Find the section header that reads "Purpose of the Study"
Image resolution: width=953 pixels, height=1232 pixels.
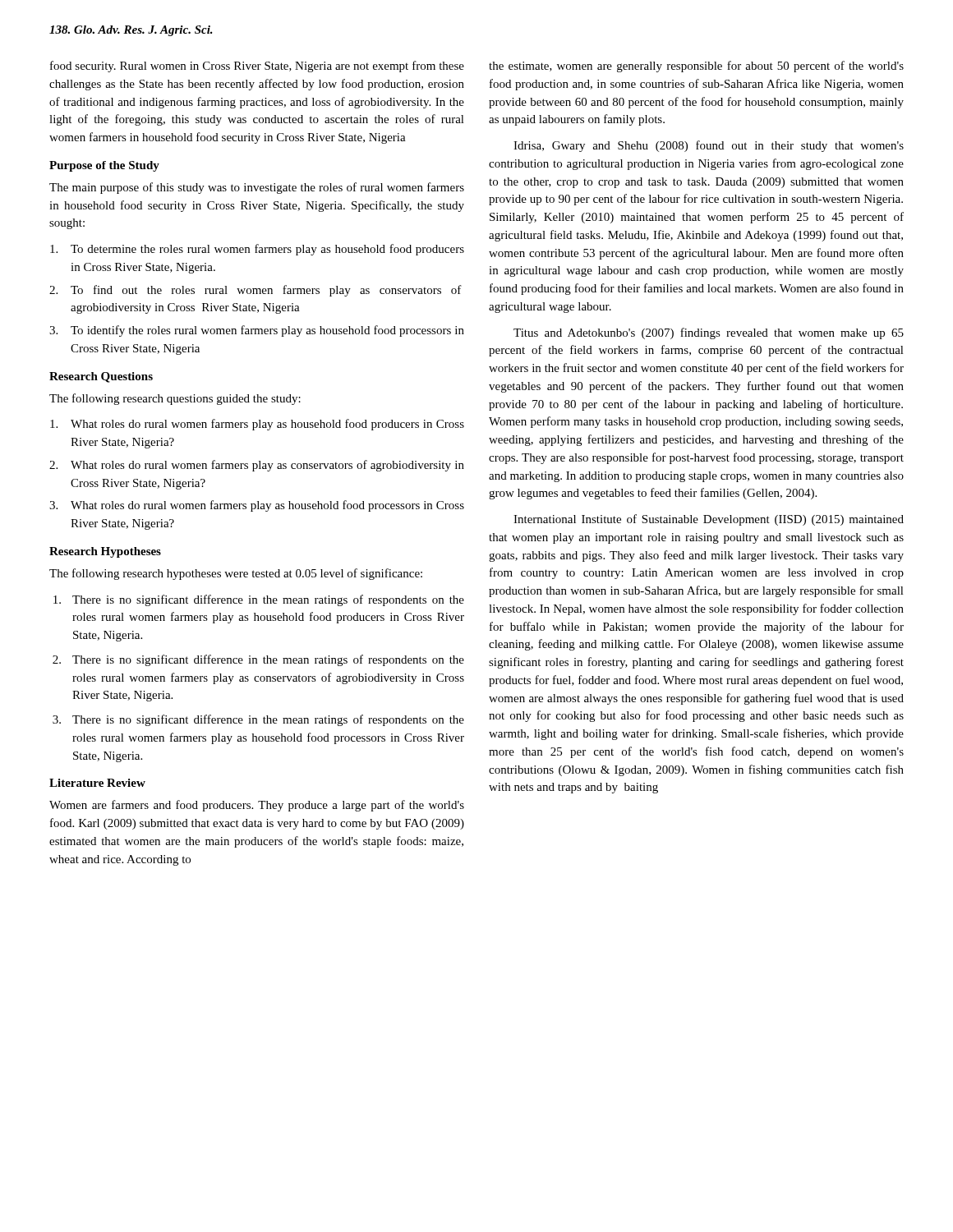[104, 165]
